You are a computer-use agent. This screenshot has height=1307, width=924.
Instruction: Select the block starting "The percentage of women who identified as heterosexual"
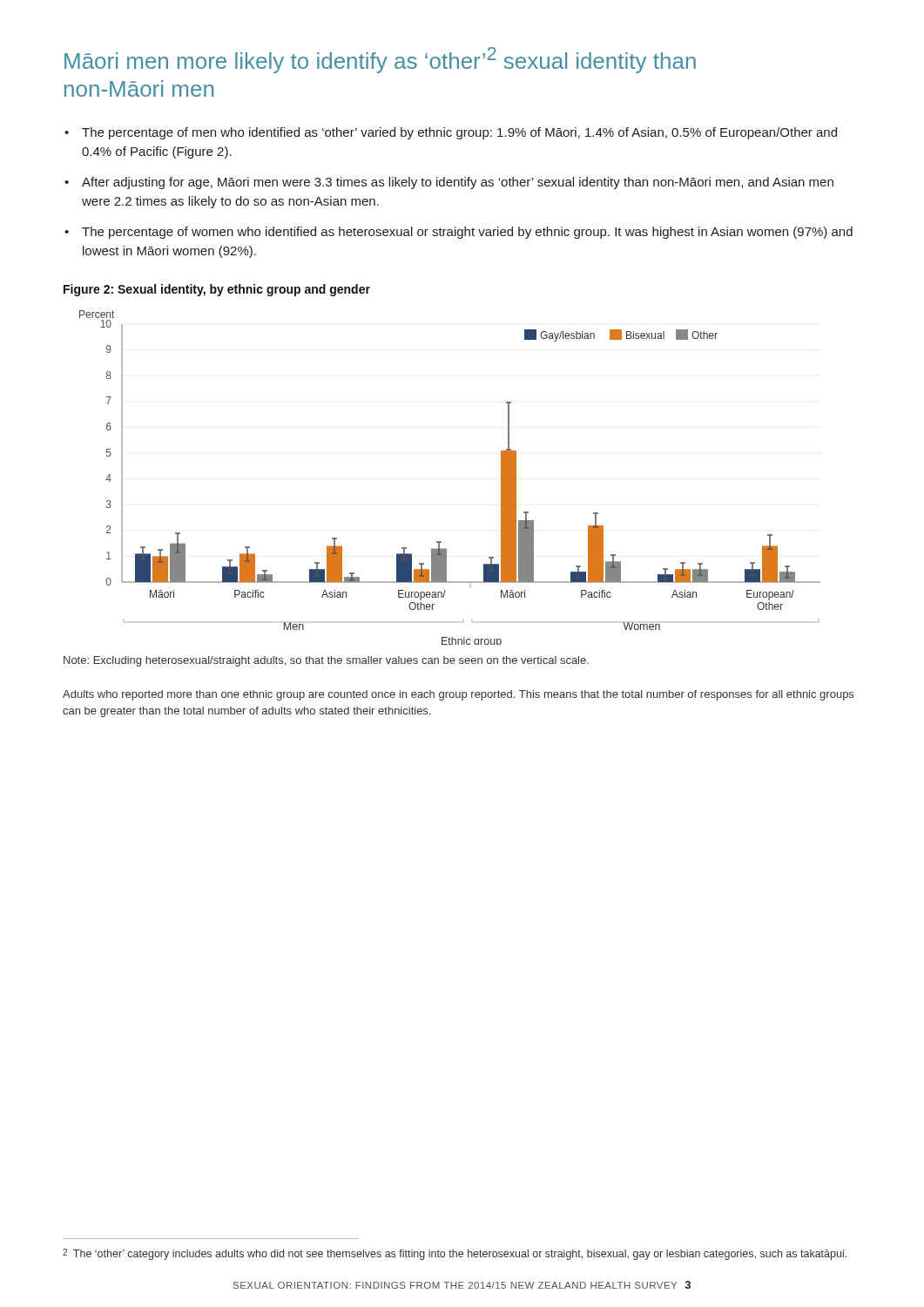click(467, 241)
